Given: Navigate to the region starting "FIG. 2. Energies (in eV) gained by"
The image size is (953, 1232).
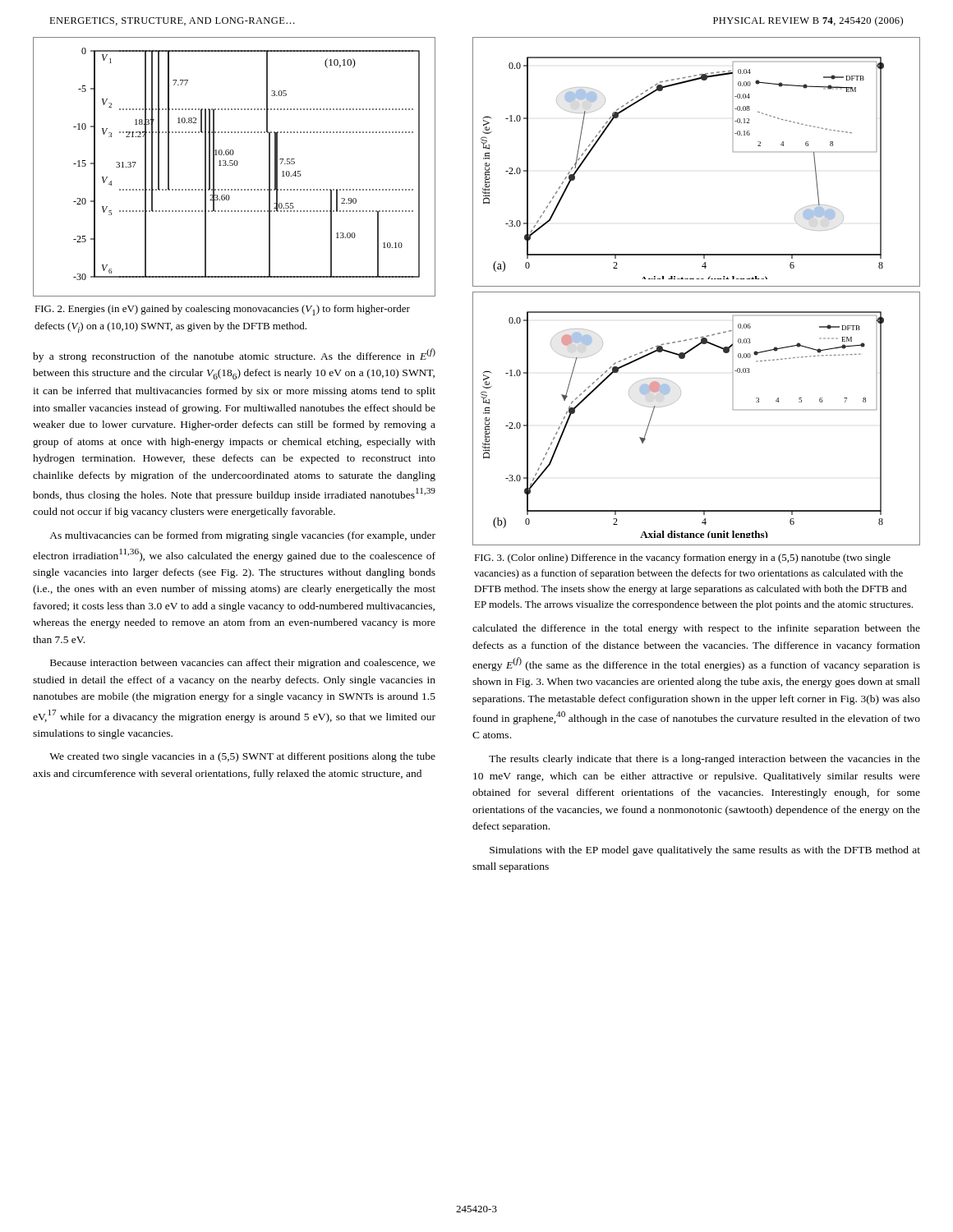Looking at the screenshot, I should pyautogui.click(x=222, y=318).
